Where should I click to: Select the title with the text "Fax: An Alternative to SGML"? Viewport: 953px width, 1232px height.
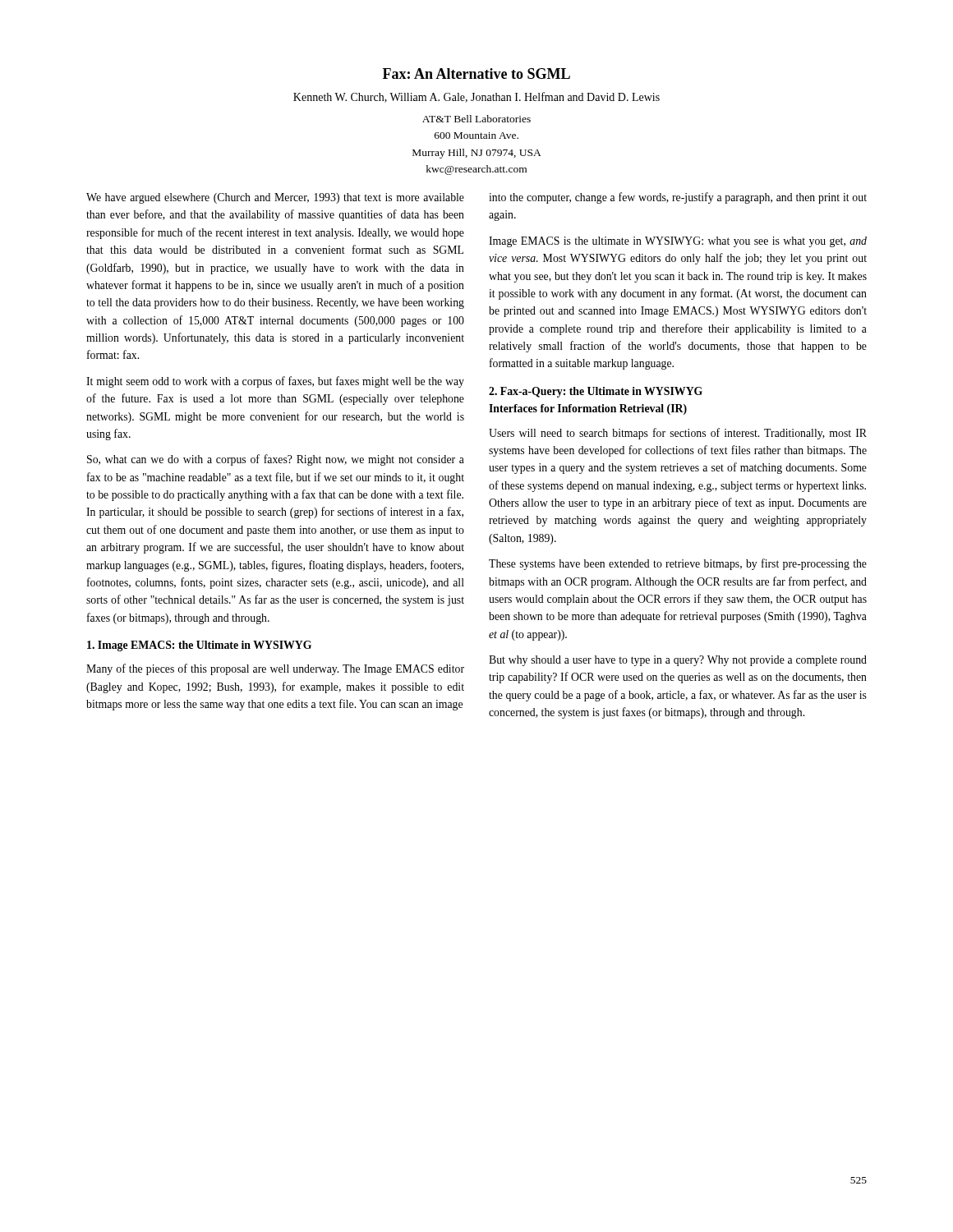point(476,74)
